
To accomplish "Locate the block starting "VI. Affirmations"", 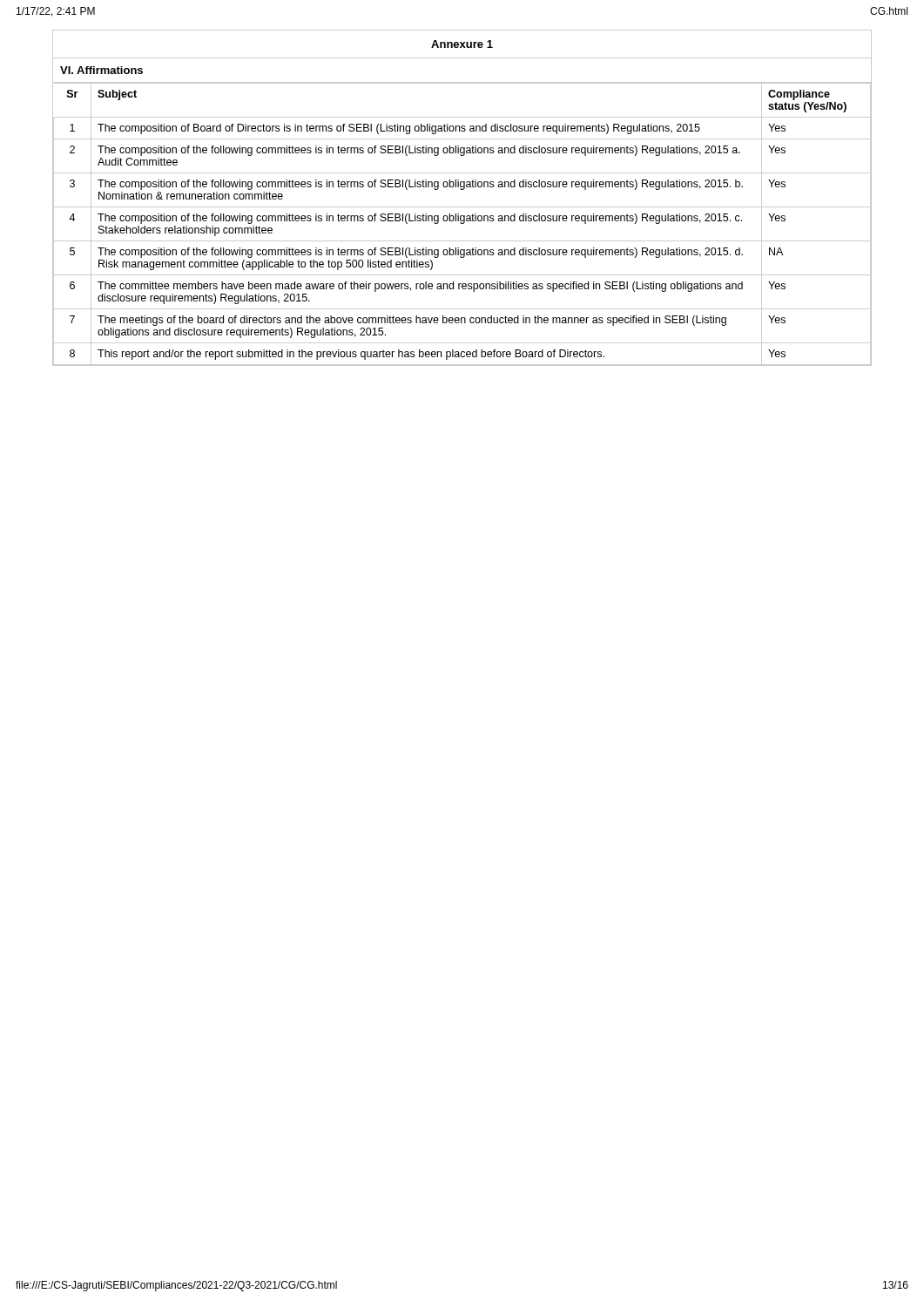I will pos(102,70).
